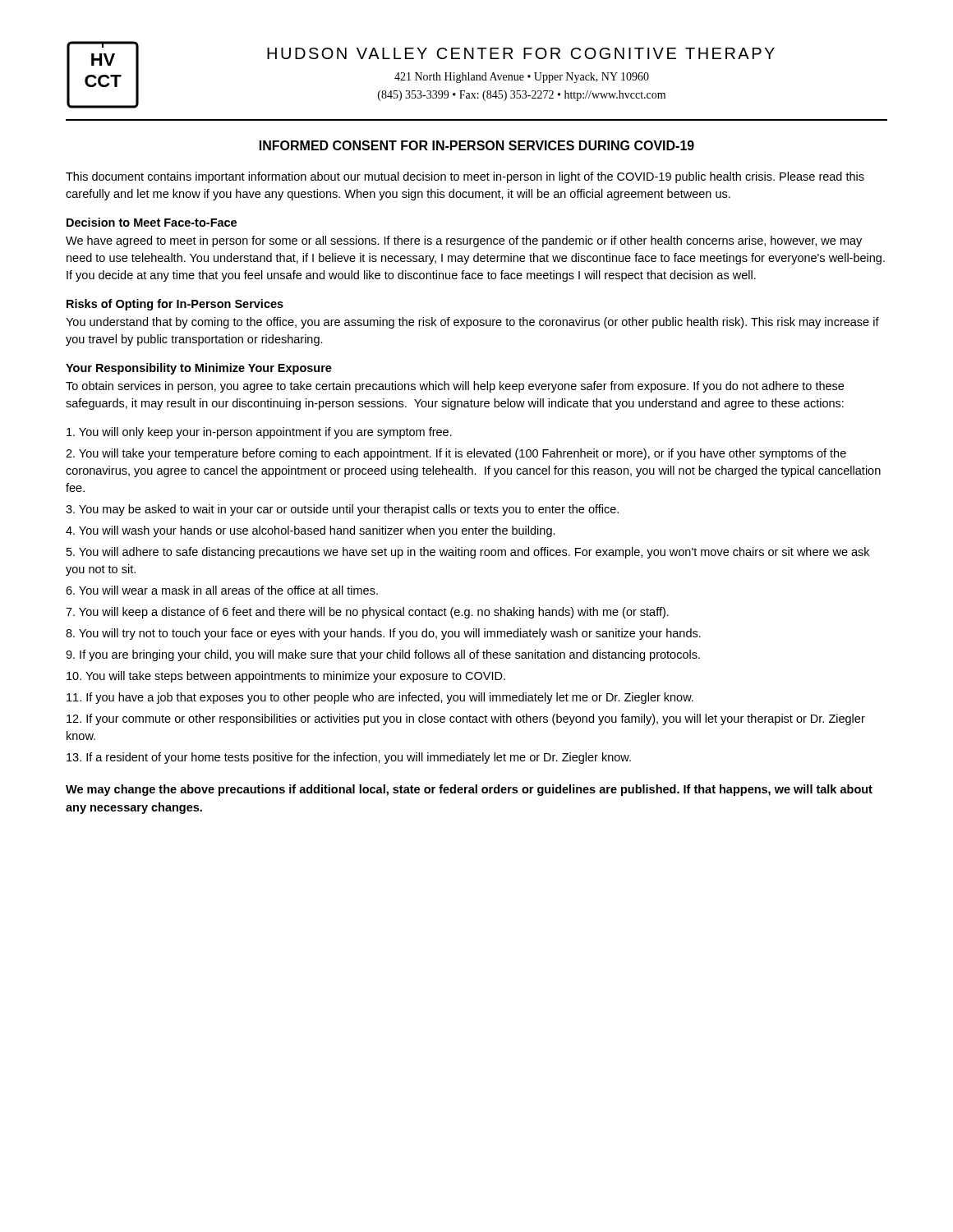Find the block starting "11. If you have"

[380, 698]
